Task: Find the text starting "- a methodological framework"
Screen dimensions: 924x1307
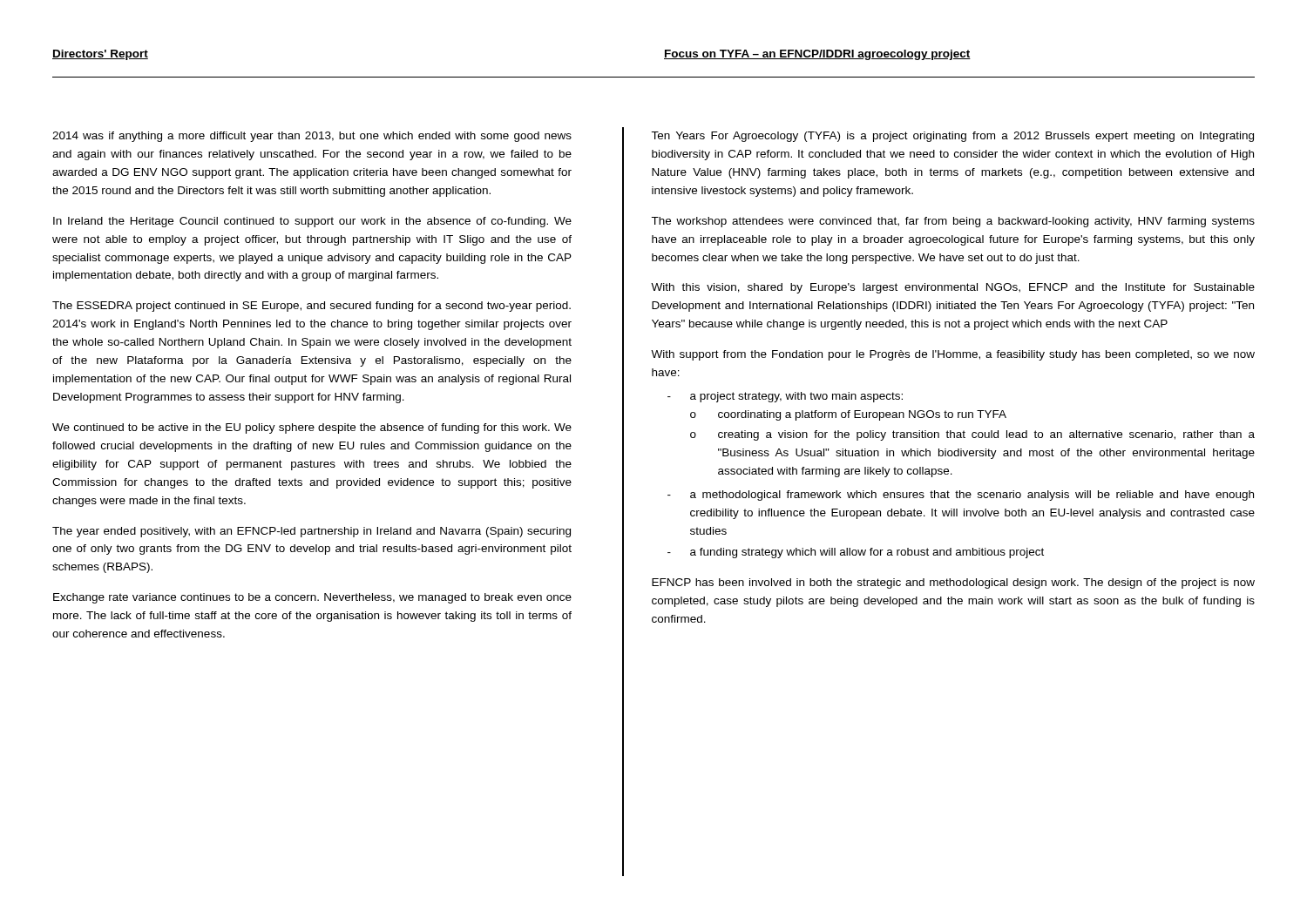Action: tap(961, 513)
